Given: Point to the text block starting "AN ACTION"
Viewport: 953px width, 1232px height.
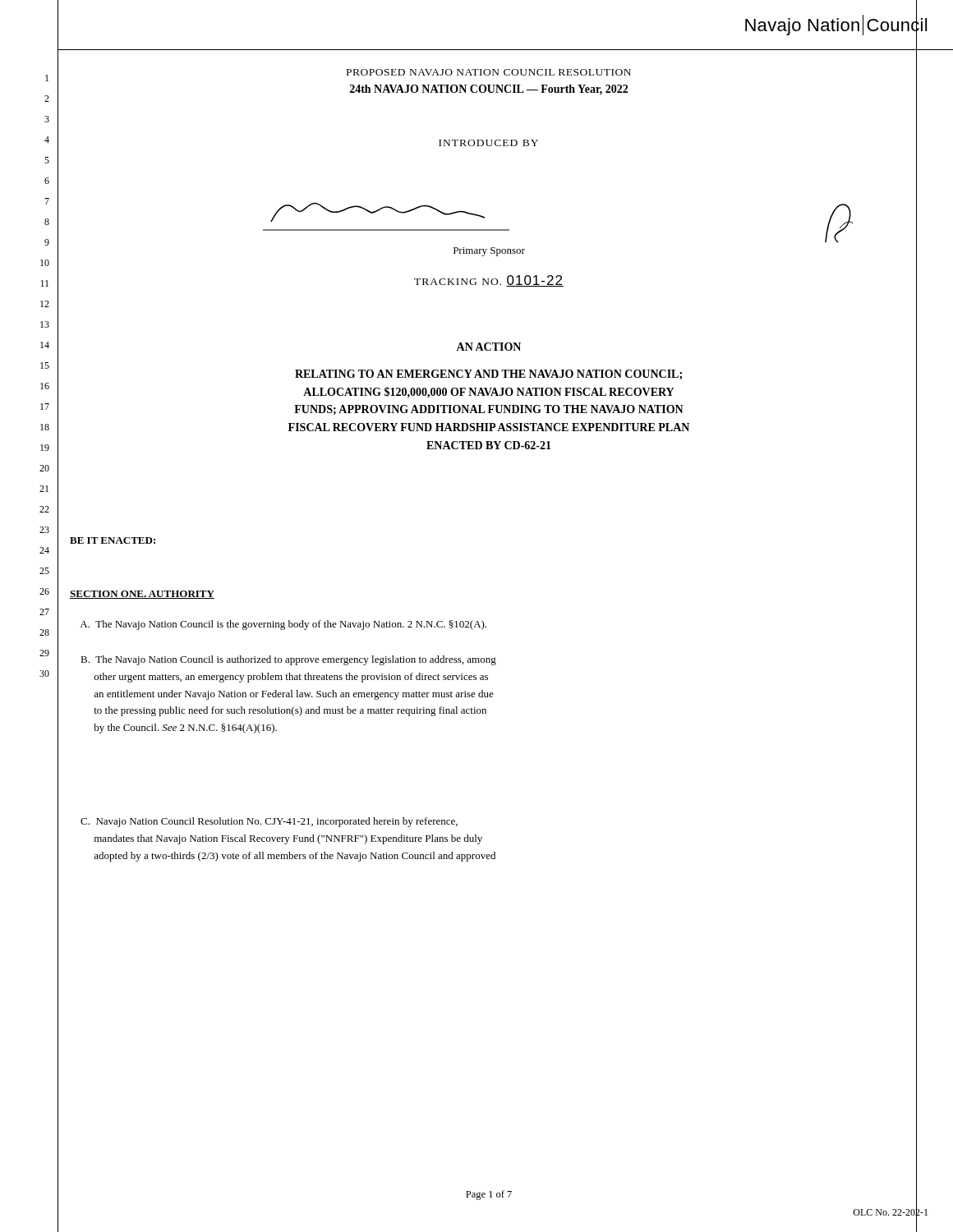Looking at the screenshot, I should coord(489,347).
